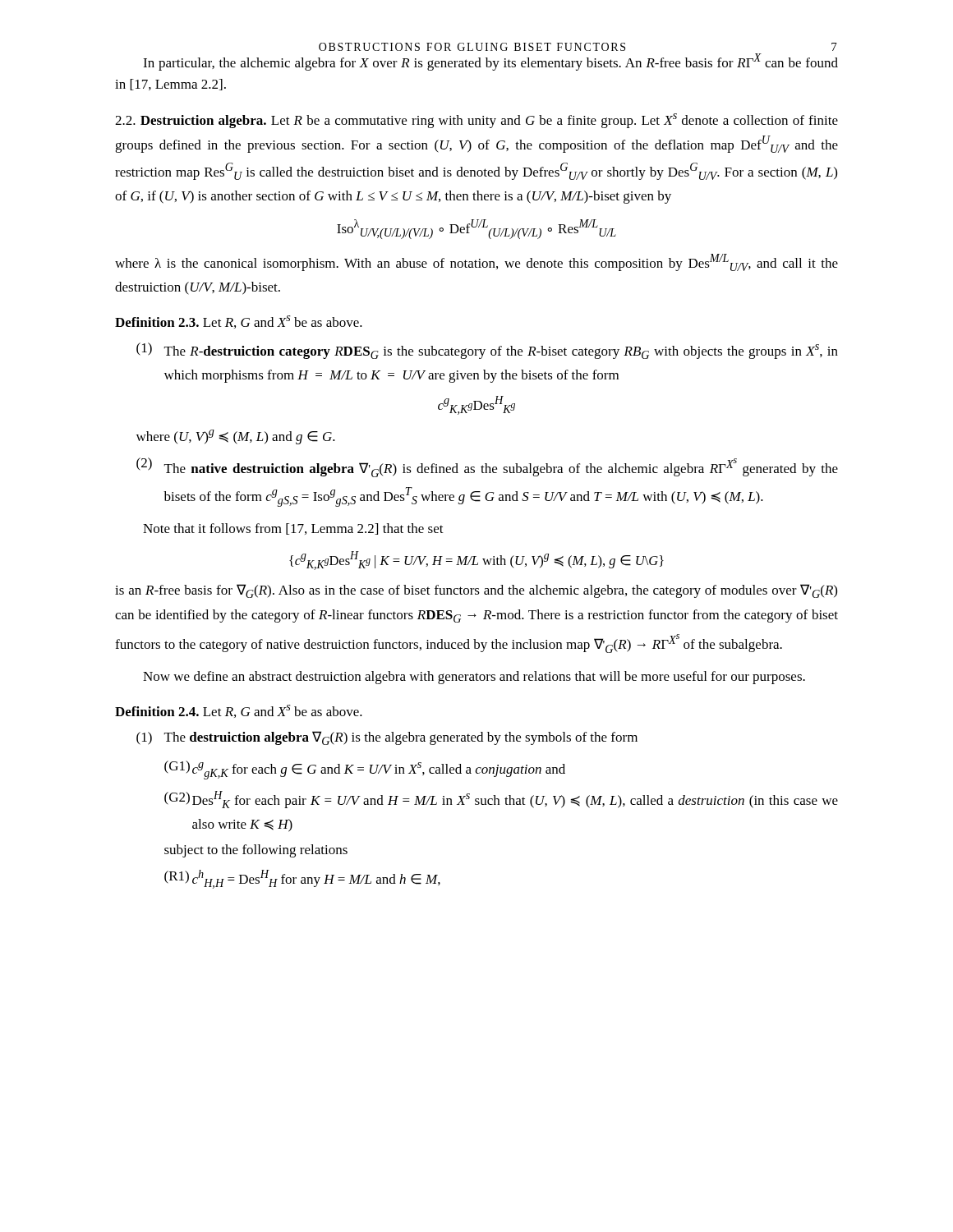The image size is (953, 1232).
Task: Click the passage that begins "(1) The R-destruiction category"
Action: point(487,362)
